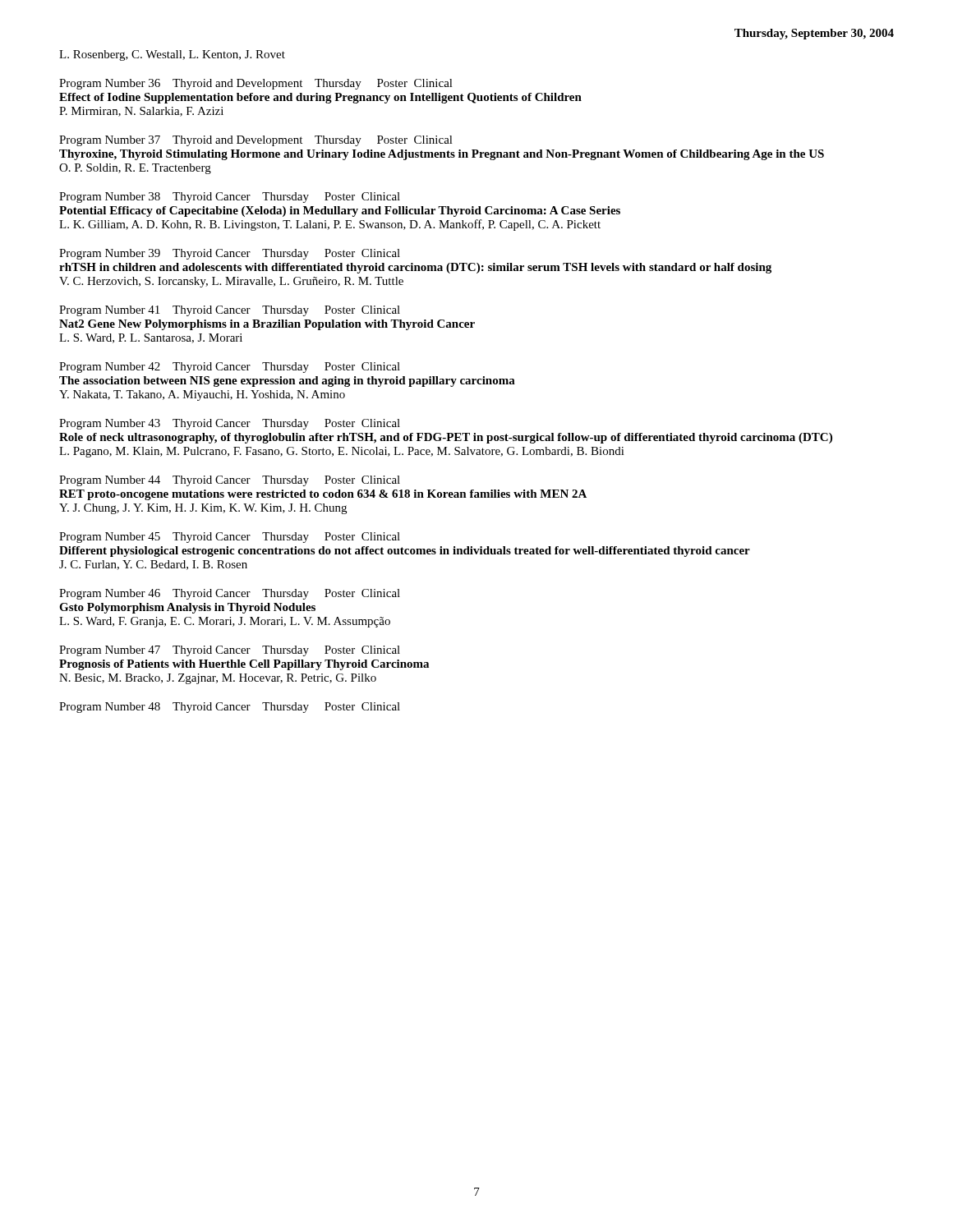Select the text block that says "Program Number 45 Thyroid"
The height and width of the screenshot is (1232, 953).
pyautogui.click(x=476, y=551)
